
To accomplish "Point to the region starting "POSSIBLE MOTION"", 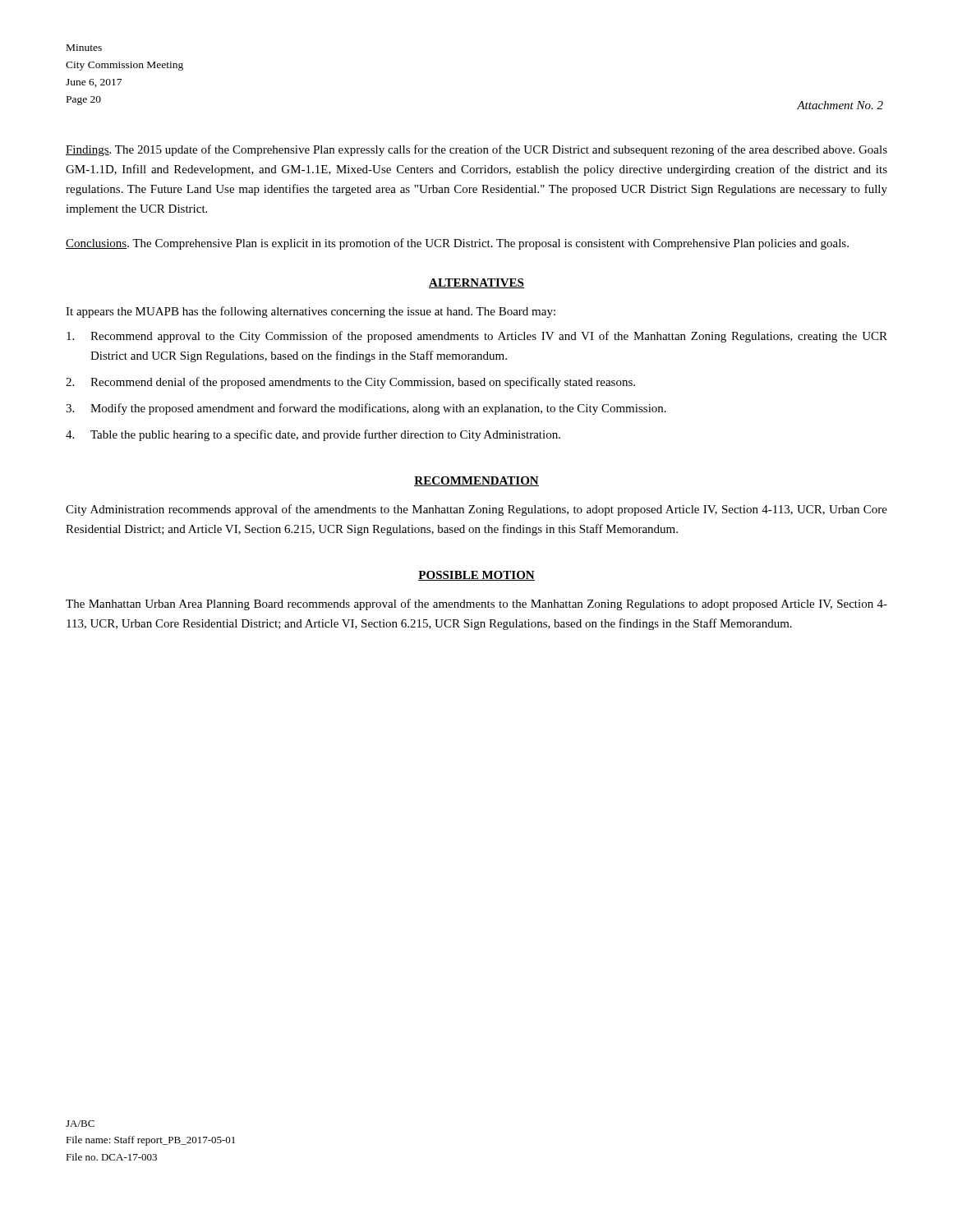I will 476,575.
